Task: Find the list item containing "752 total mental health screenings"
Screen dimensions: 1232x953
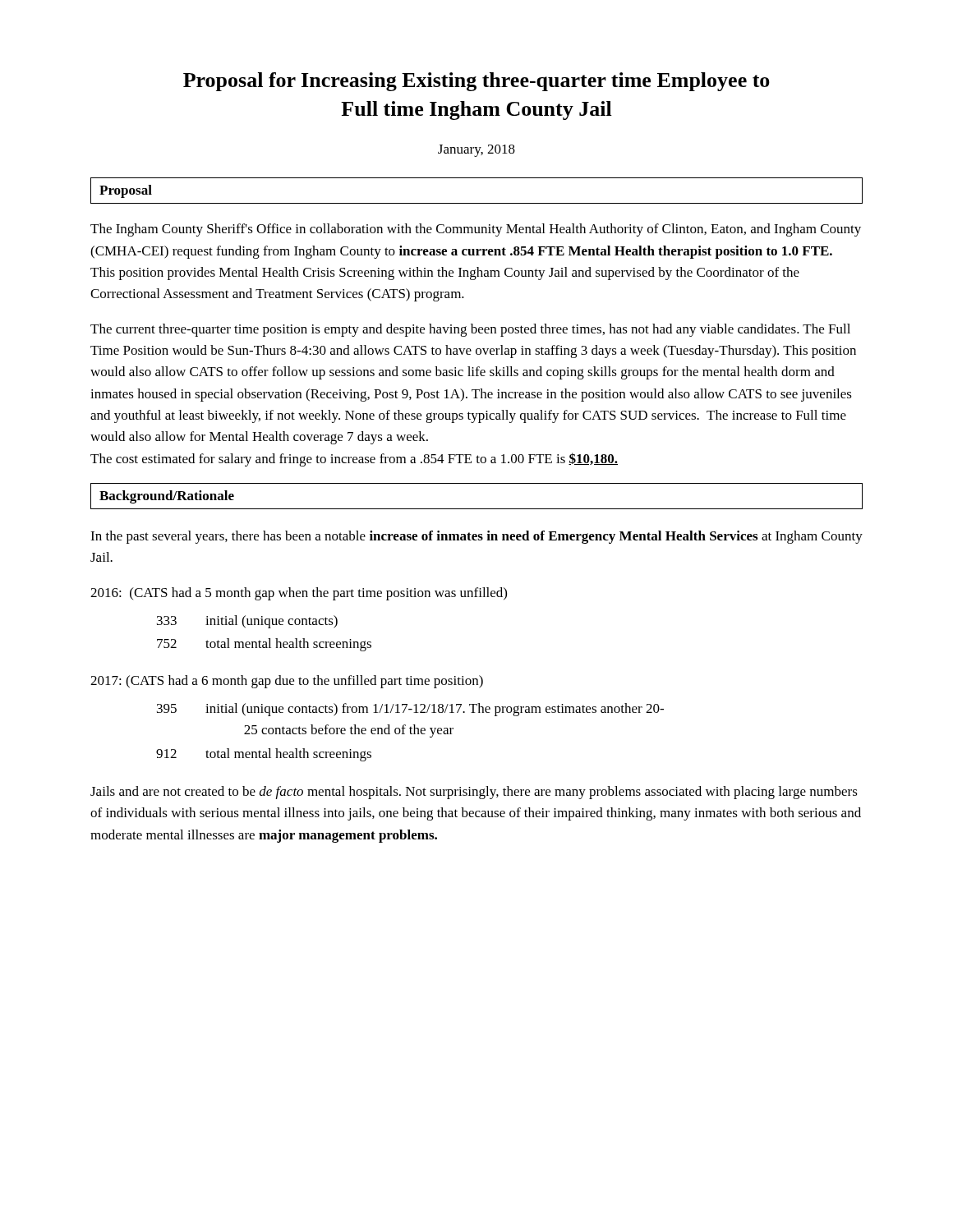Action: 264,645
